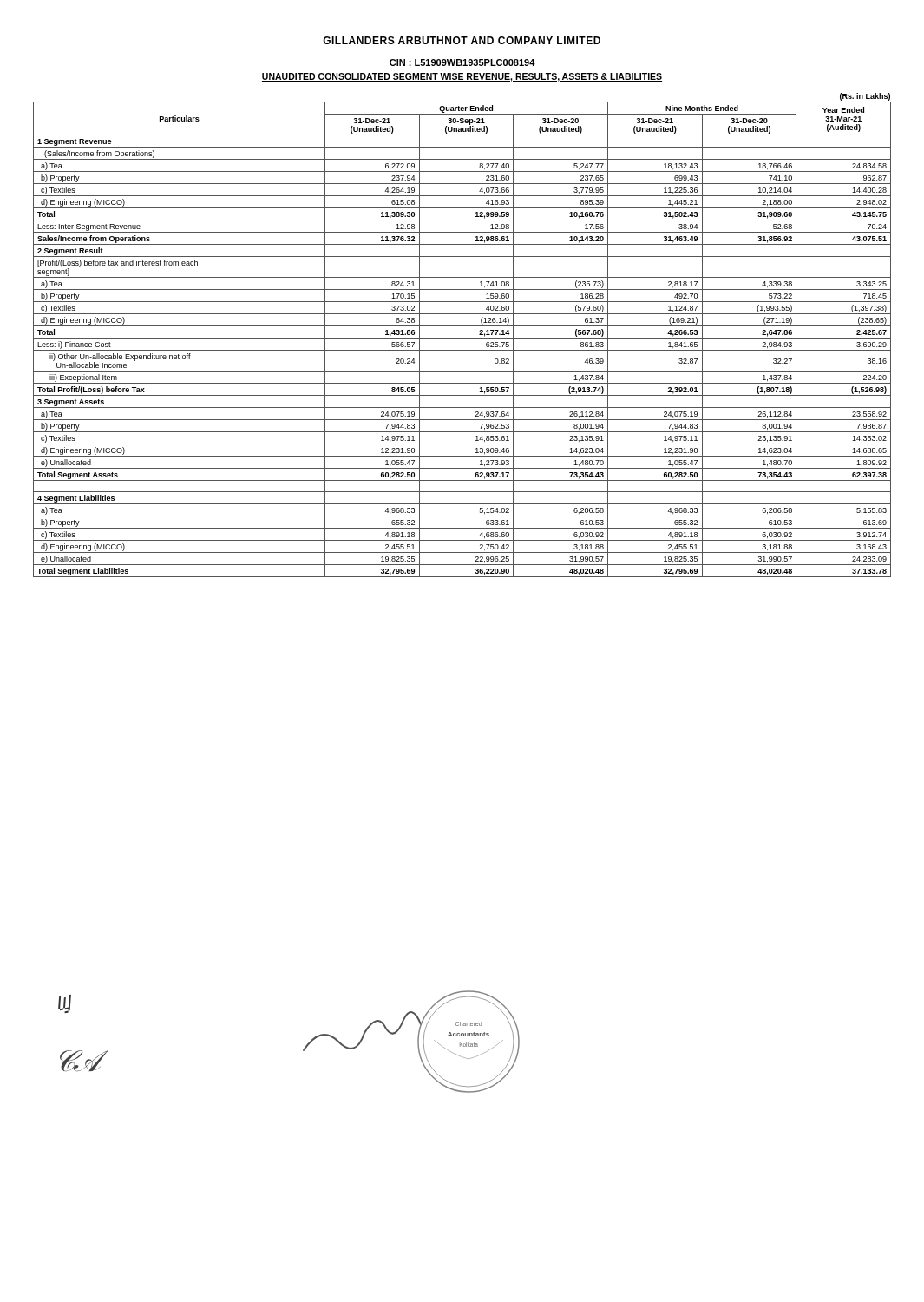Click the table
Viewport: 924px width, 1302px height.
pos(462,334)
